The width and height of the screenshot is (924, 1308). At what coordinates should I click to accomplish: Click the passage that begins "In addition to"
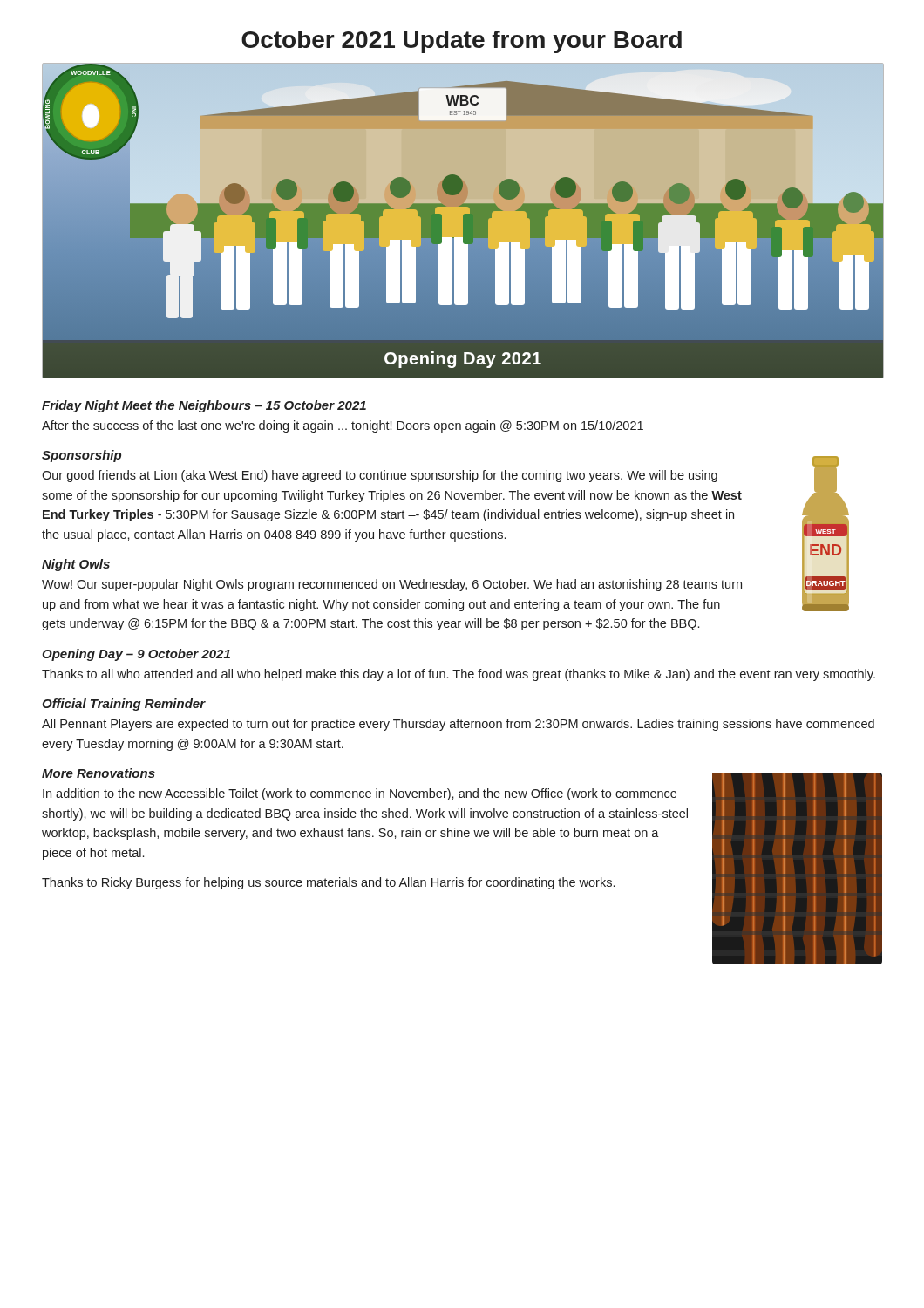365,823
